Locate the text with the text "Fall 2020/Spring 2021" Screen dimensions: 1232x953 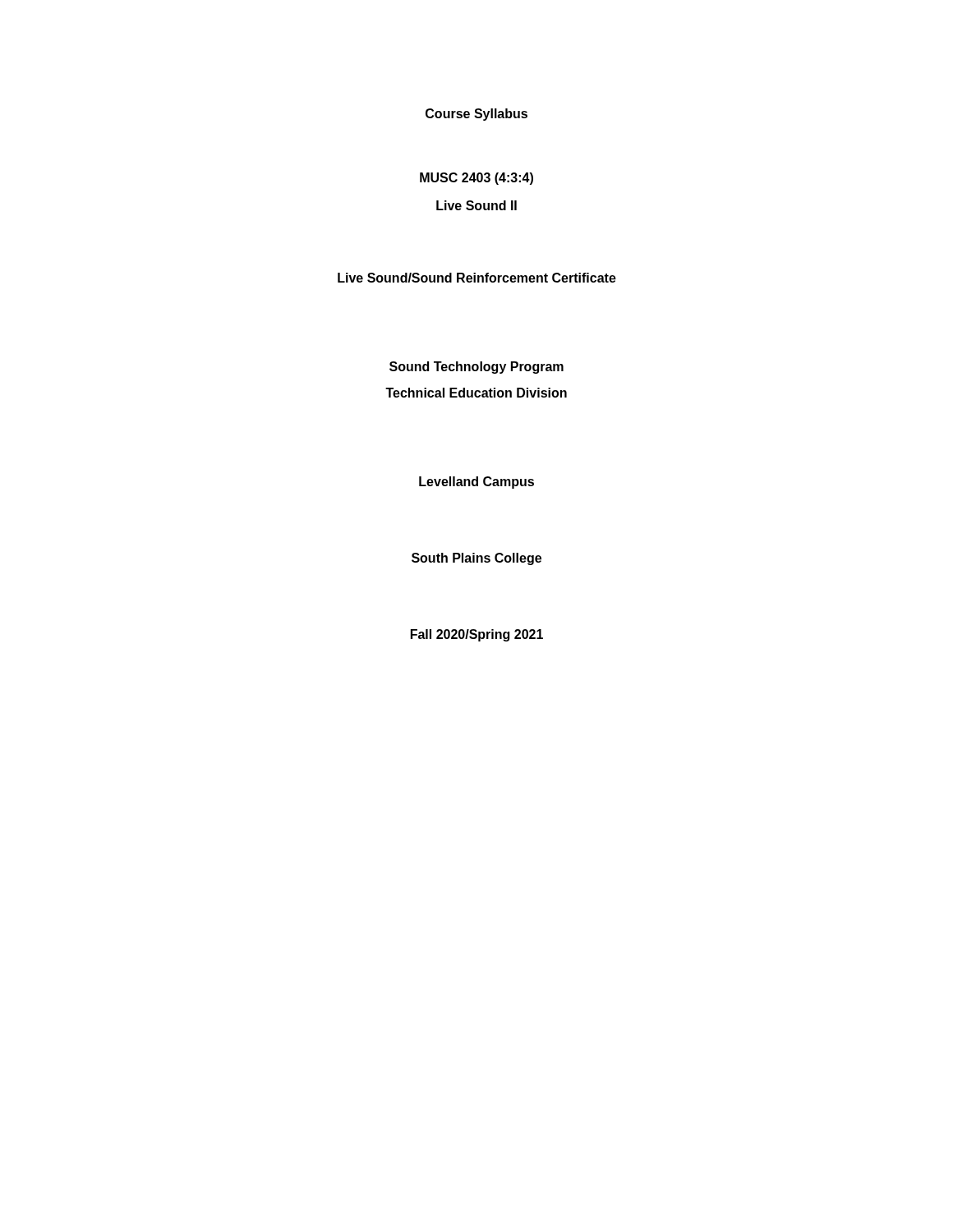click(476, 634)
